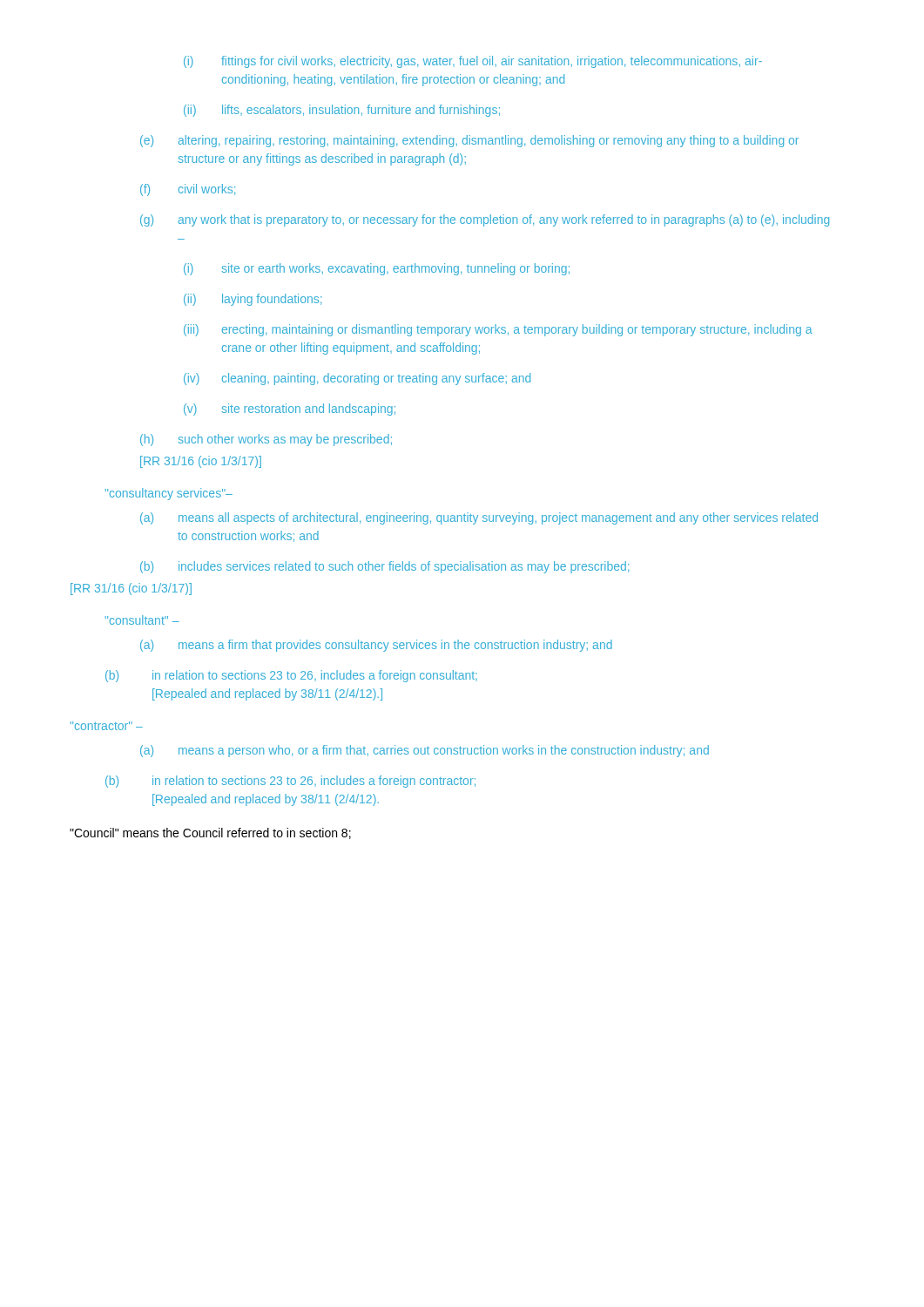This screenshot has height=1307, width=924.
Task: Find the text starting "(ii) lifts, escalators, insulation, furniture"
Action: [342, 110]
